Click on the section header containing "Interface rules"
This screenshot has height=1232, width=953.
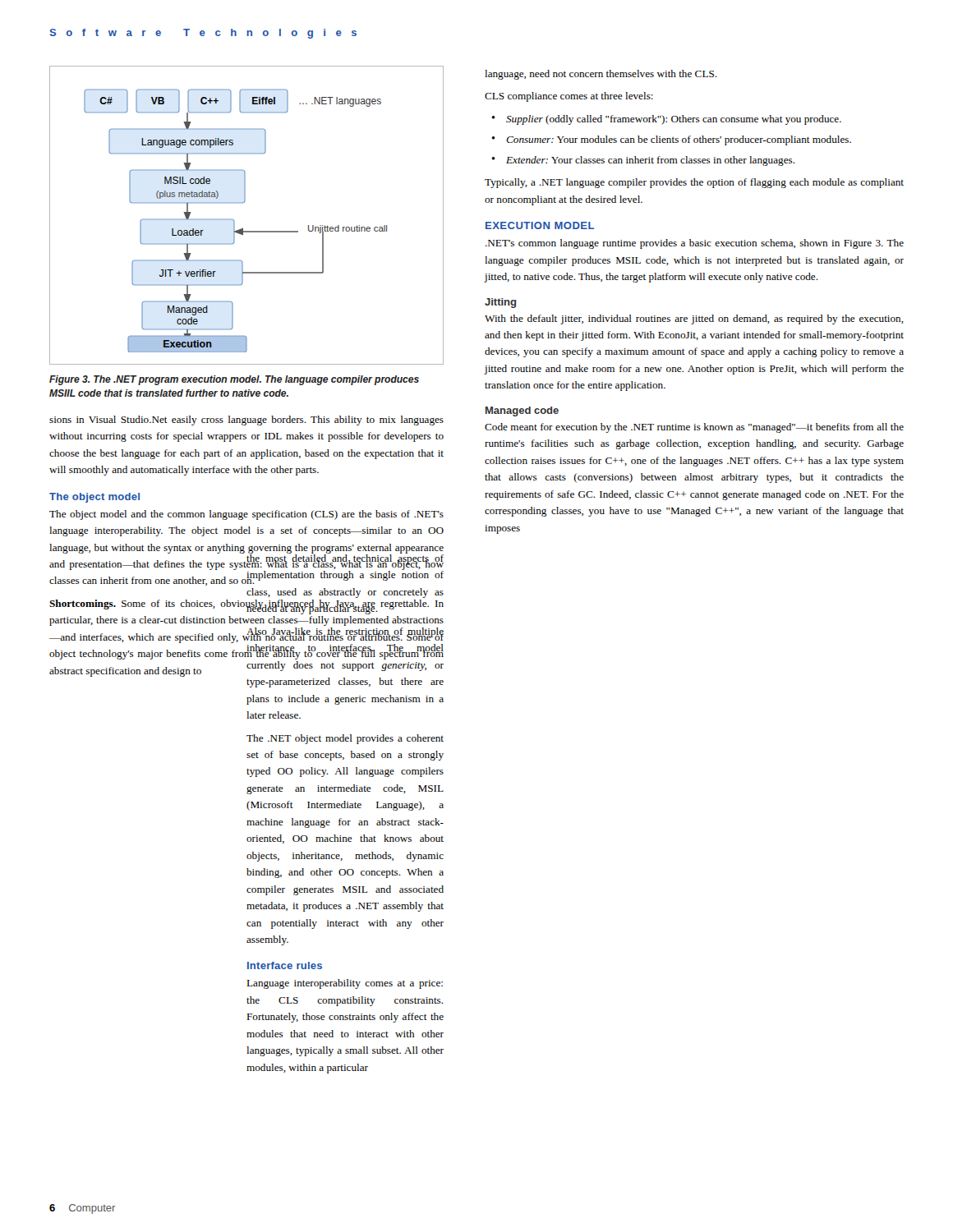pos(285,966)
